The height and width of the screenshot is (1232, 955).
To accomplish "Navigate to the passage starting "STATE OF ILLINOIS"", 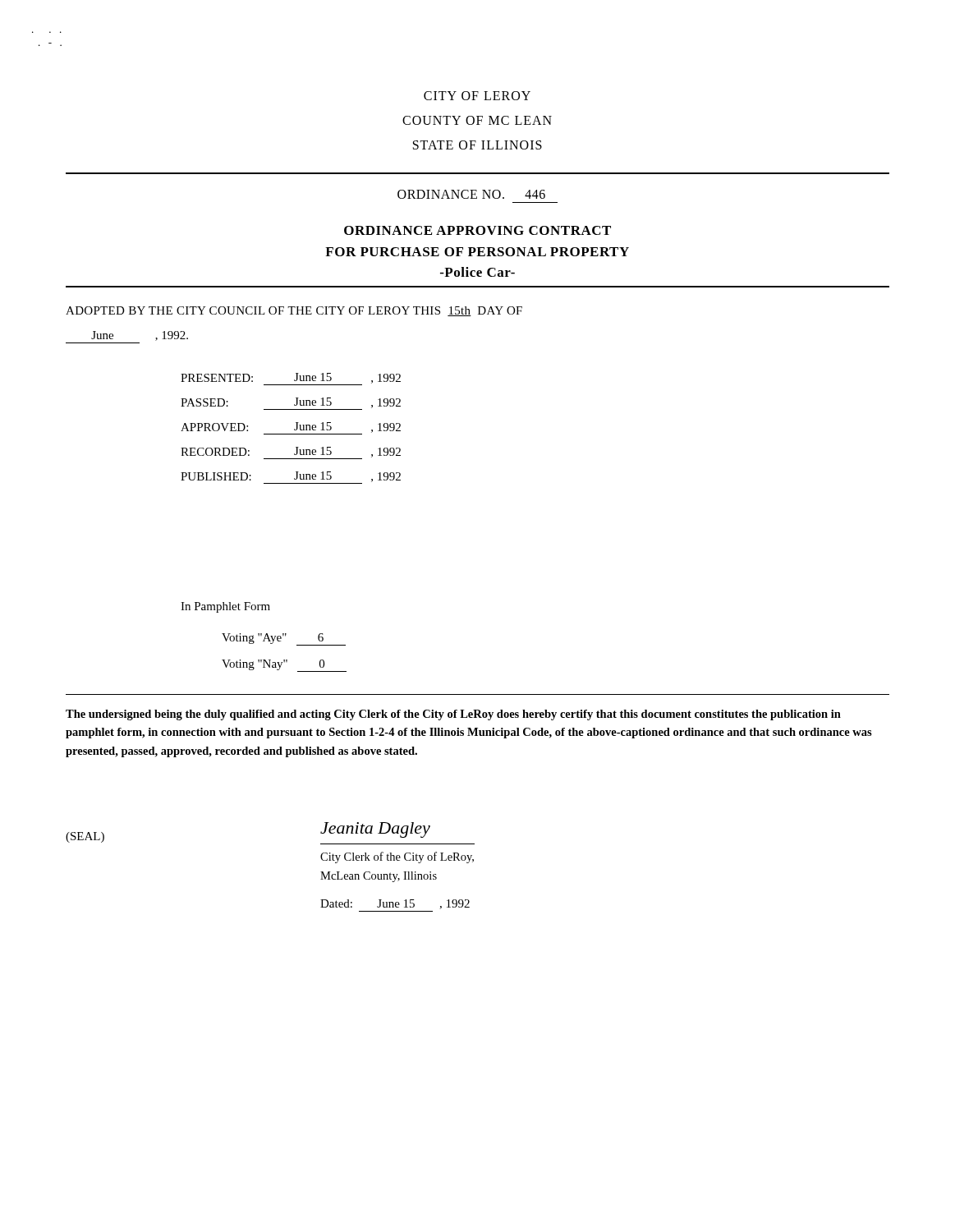I will click(x=478, y=145).
